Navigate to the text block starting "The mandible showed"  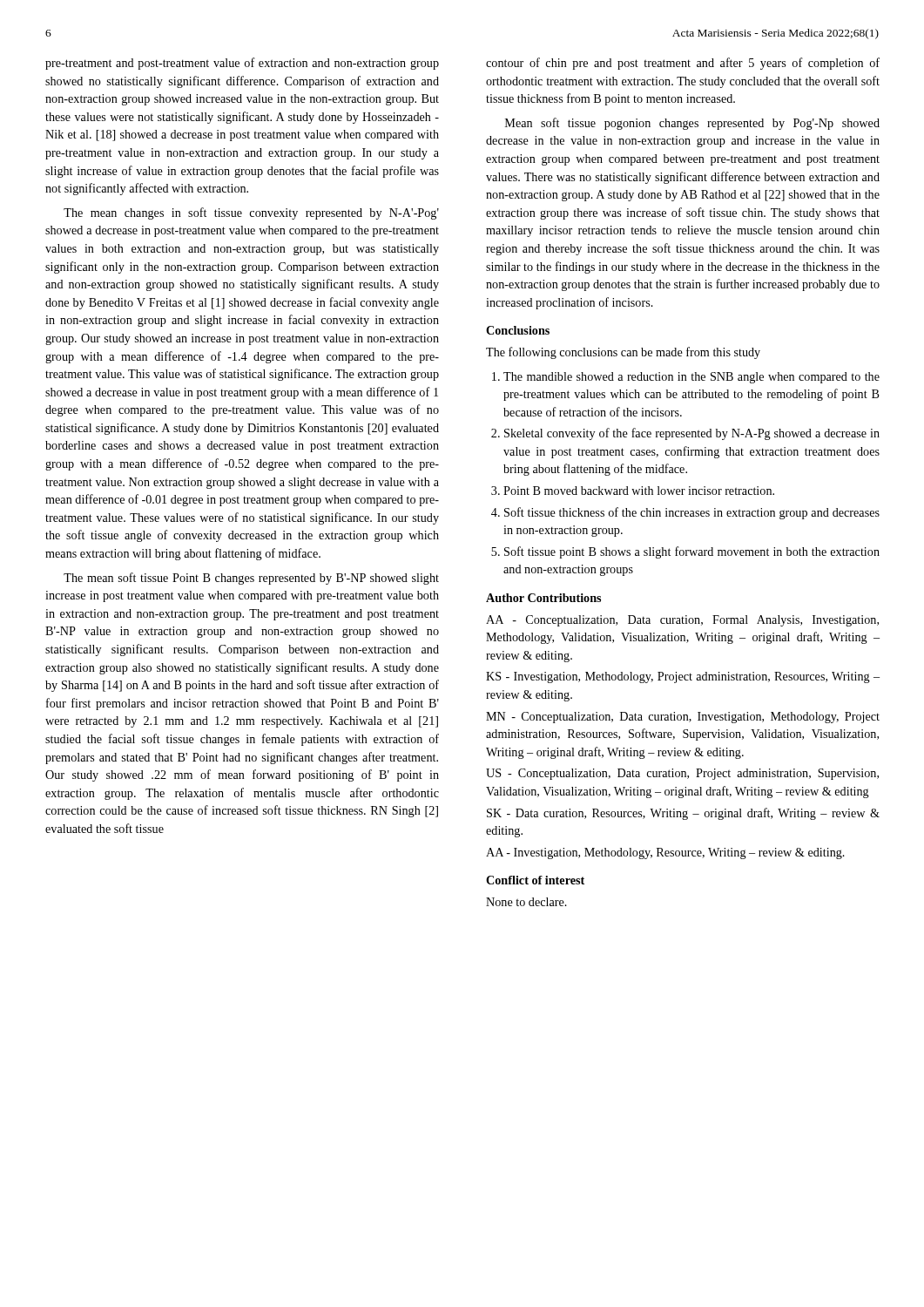(683, 473)
